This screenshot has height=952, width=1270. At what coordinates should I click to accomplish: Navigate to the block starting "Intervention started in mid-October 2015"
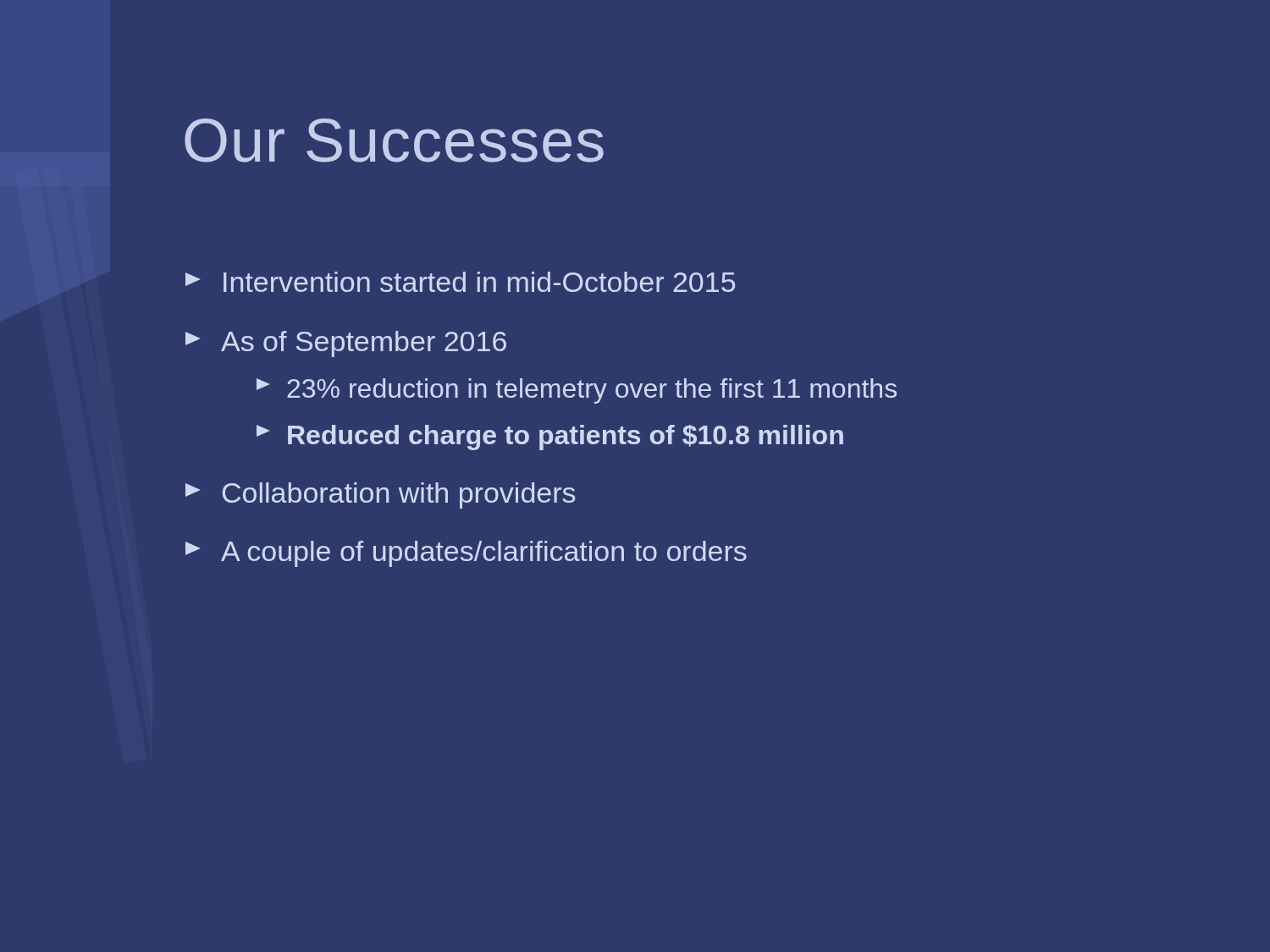tap(459, 283)
